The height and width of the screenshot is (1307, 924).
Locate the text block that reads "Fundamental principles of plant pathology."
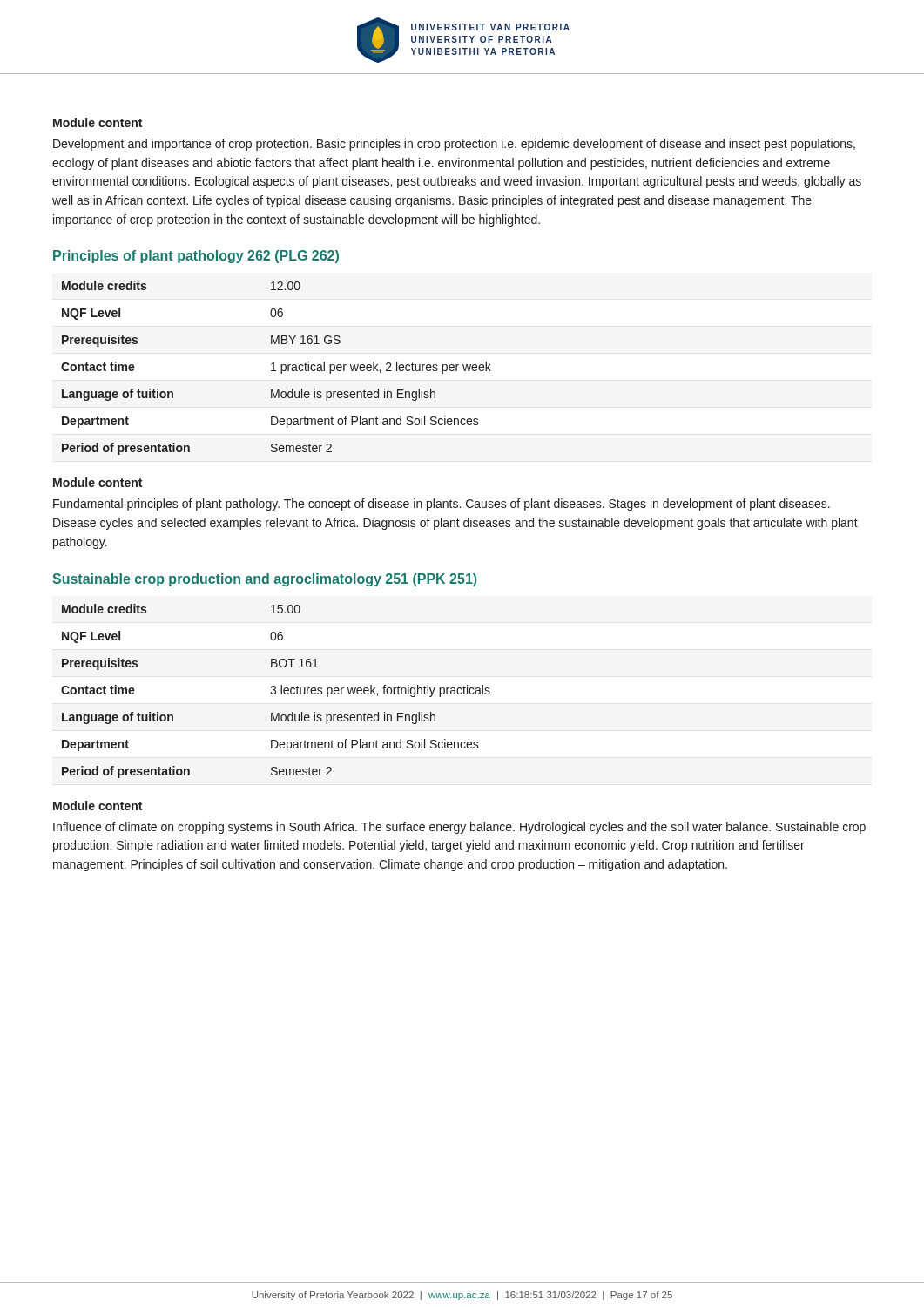click(455, 523)
